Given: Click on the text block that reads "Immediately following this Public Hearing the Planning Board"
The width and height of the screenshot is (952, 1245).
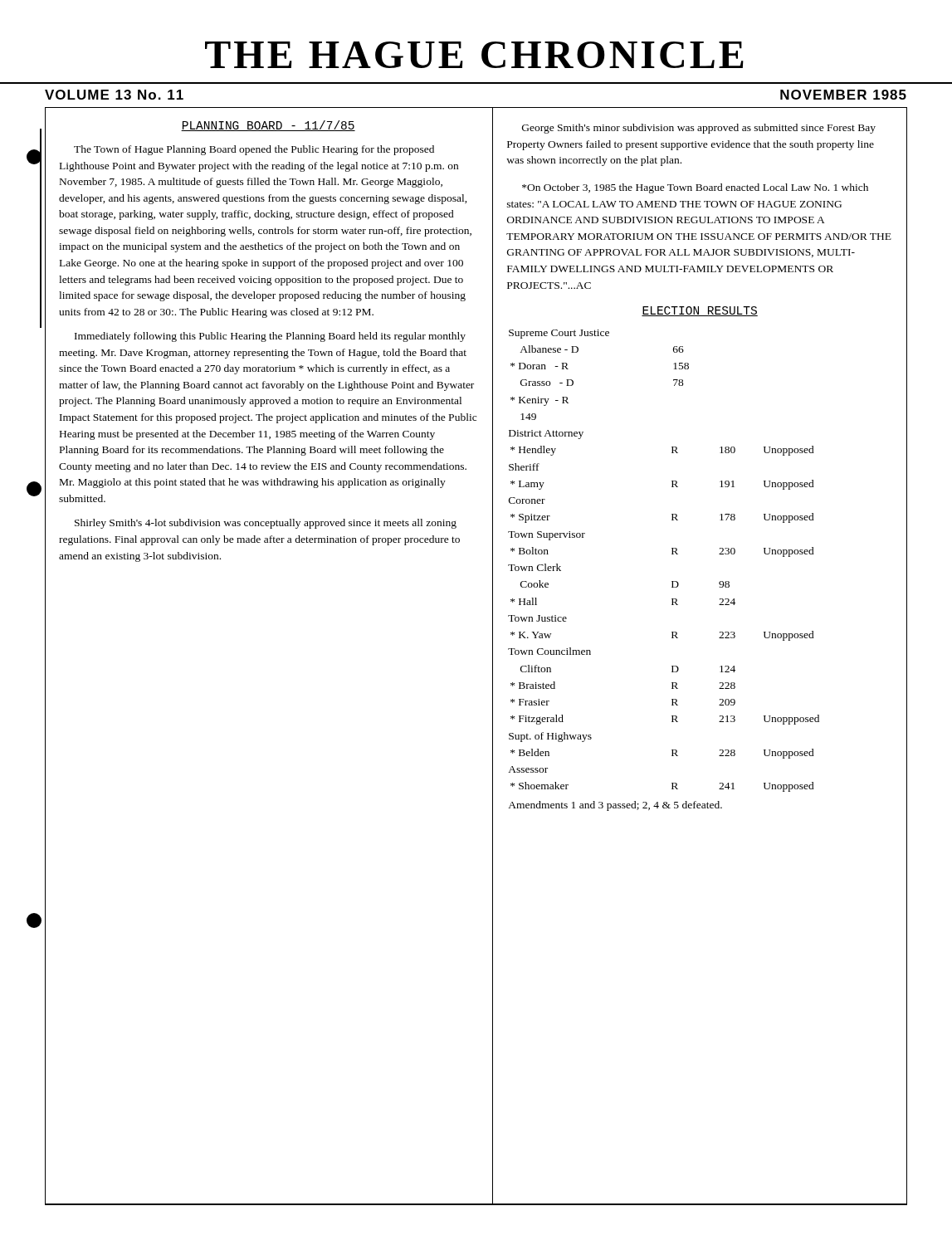Looking at the screenshot, I should [268, 417].
